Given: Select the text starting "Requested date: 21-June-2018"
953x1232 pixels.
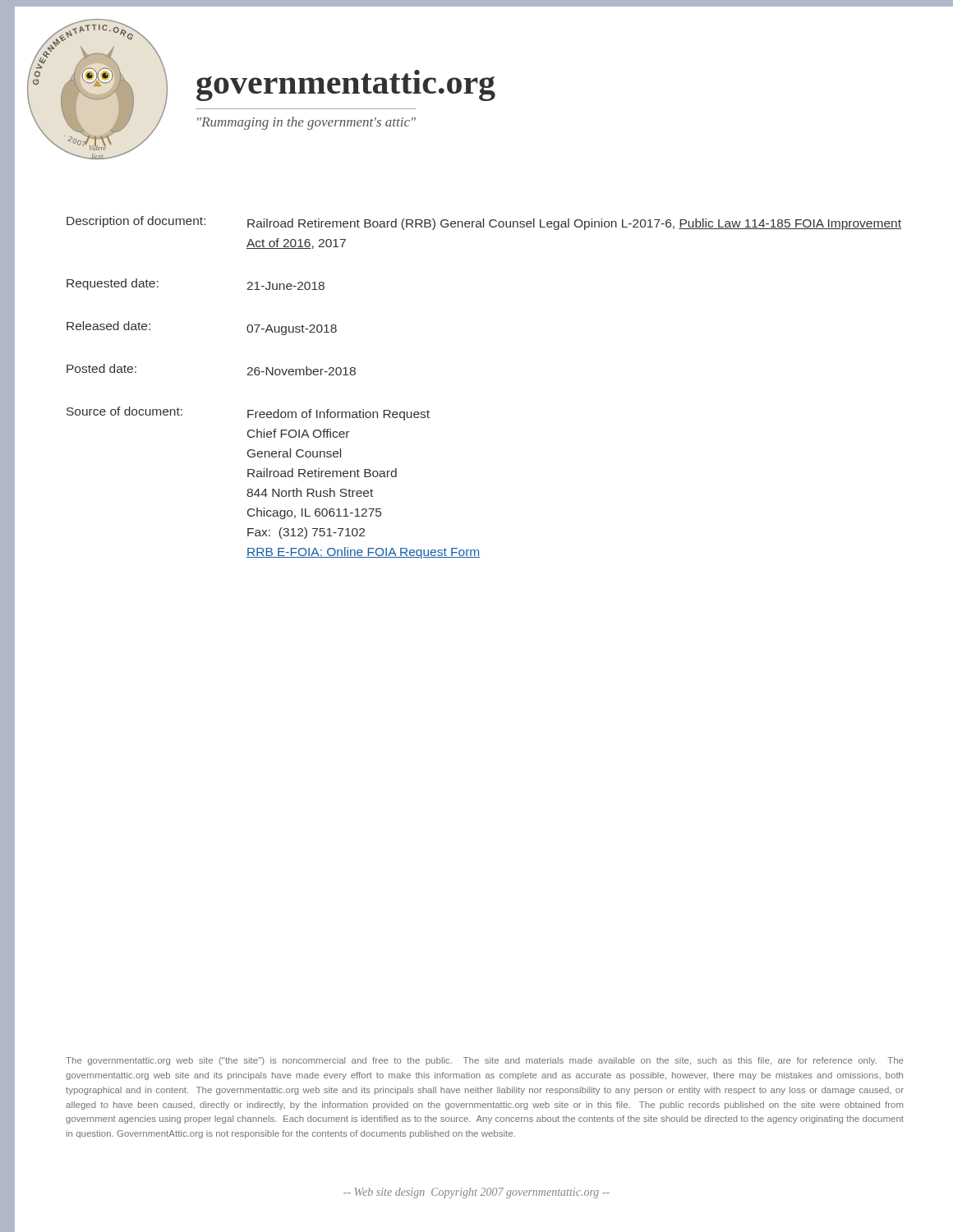Looking at the screenshot, I should [111, 284].
